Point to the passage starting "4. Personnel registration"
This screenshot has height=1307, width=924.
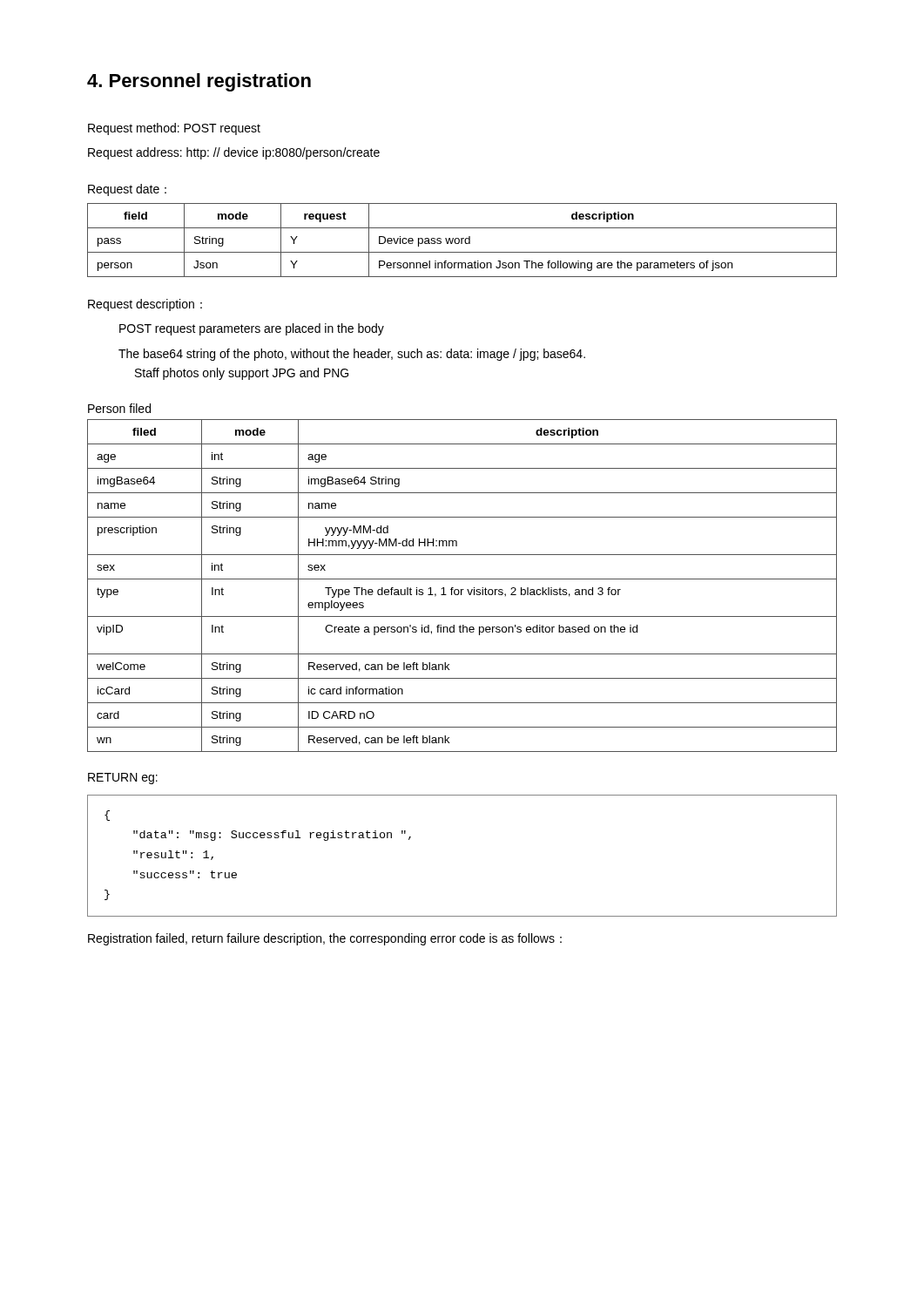point(199,82)
